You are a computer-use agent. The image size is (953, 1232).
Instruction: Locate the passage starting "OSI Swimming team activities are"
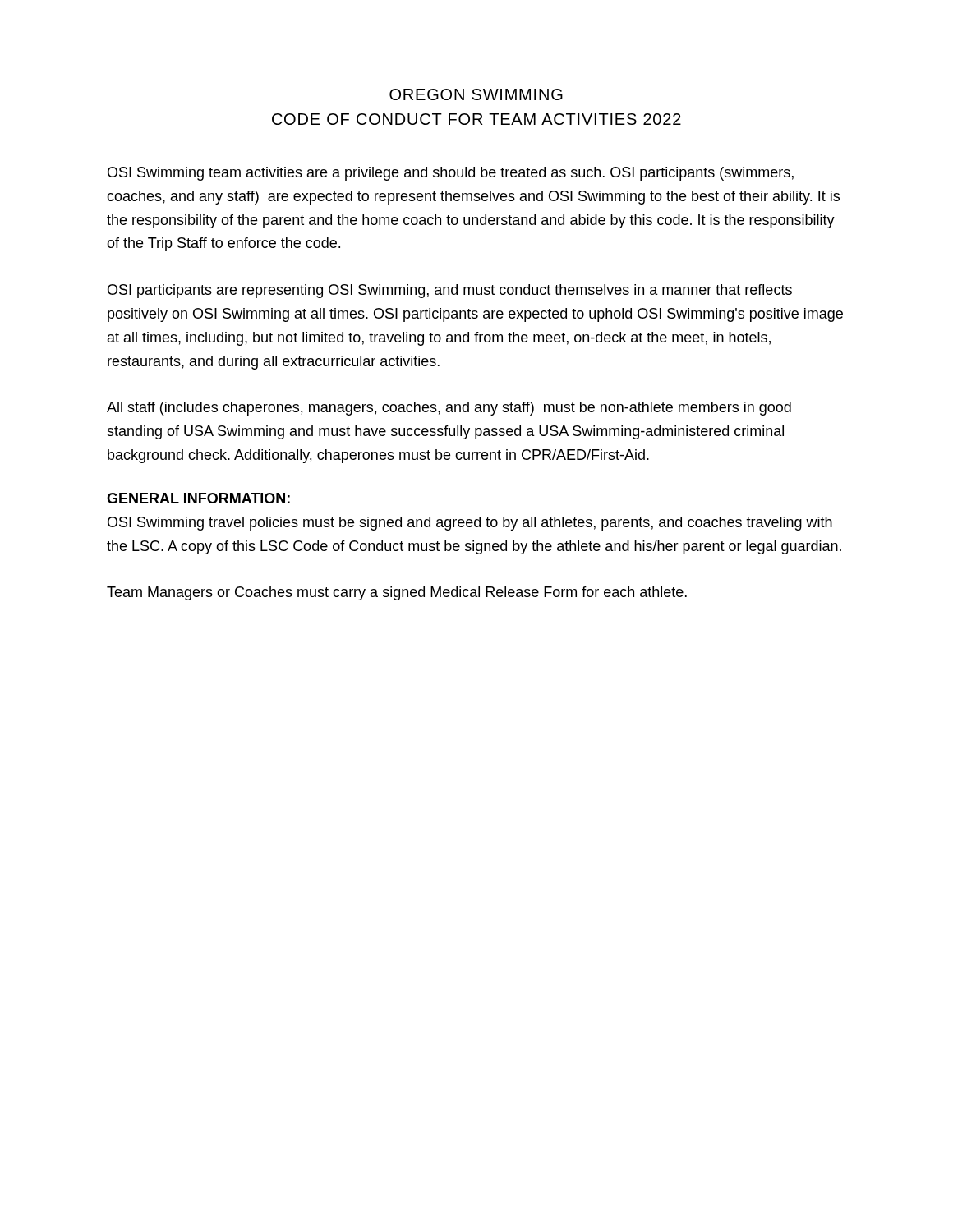click(x=474, y=208)
